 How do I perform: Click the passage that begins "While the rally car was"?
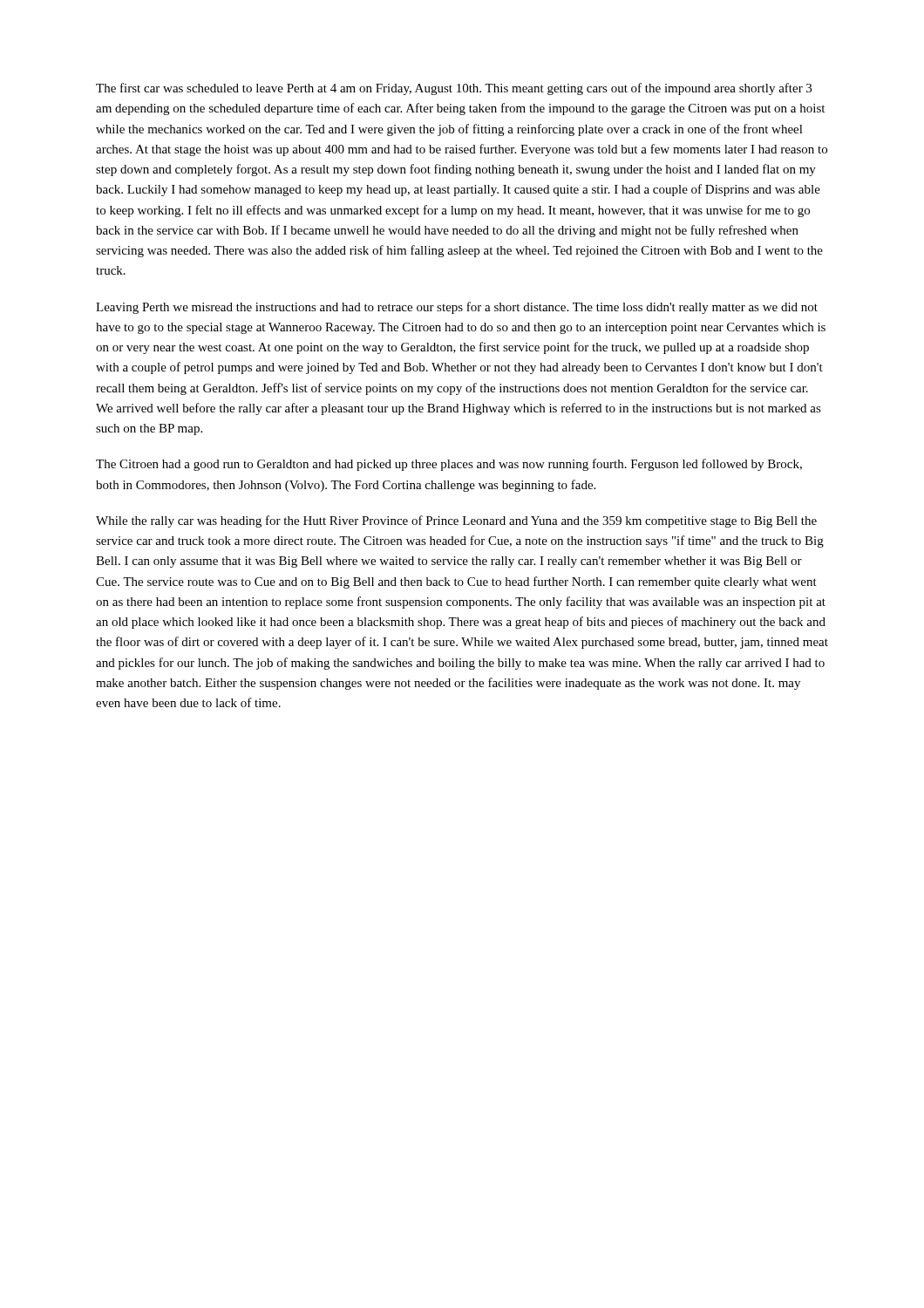pos(462,612)
